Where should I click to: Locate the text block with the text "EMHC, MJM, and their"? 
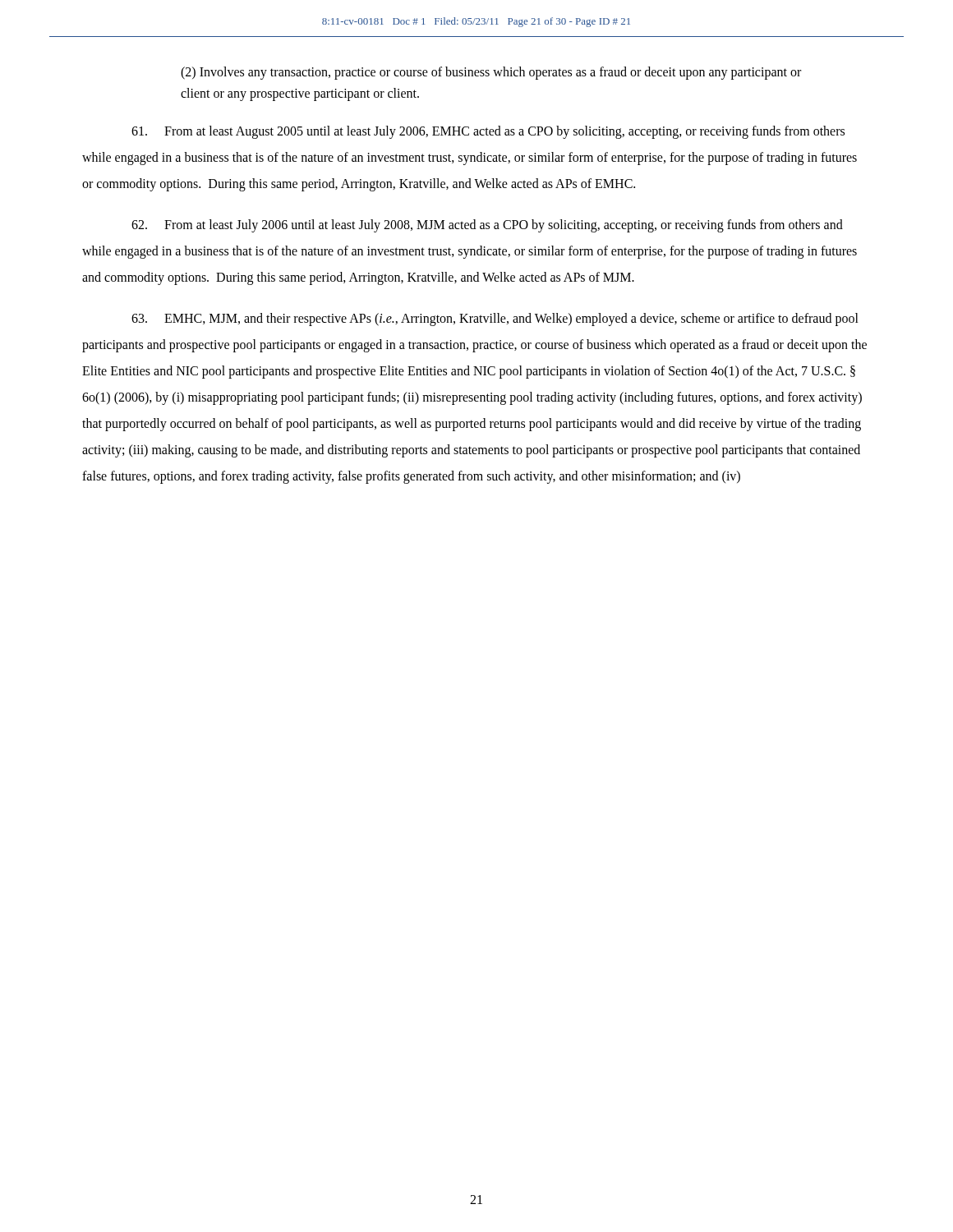pyautogui.click(x=475, y=397)
